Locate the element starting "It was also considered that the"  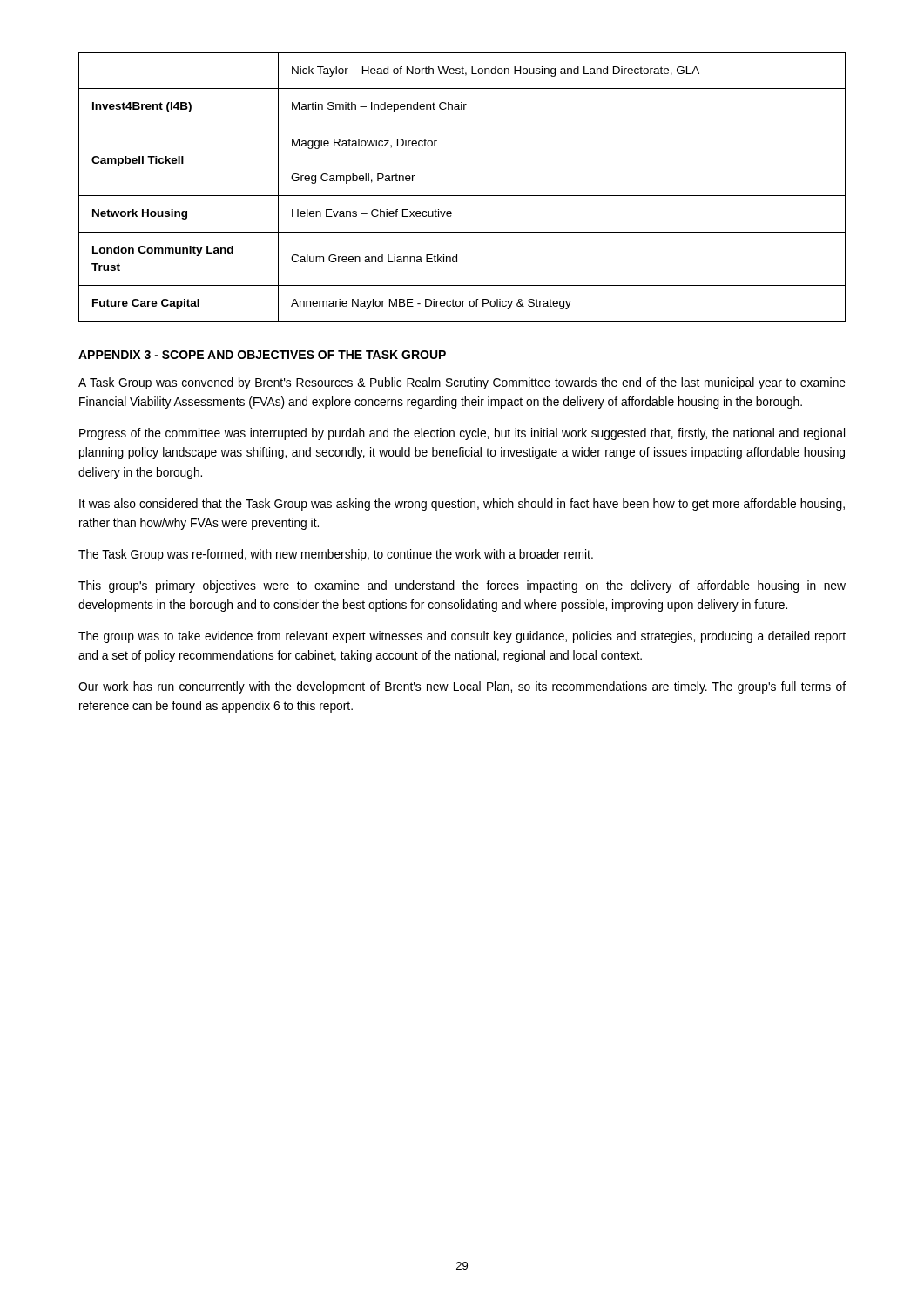click(462, 513)
